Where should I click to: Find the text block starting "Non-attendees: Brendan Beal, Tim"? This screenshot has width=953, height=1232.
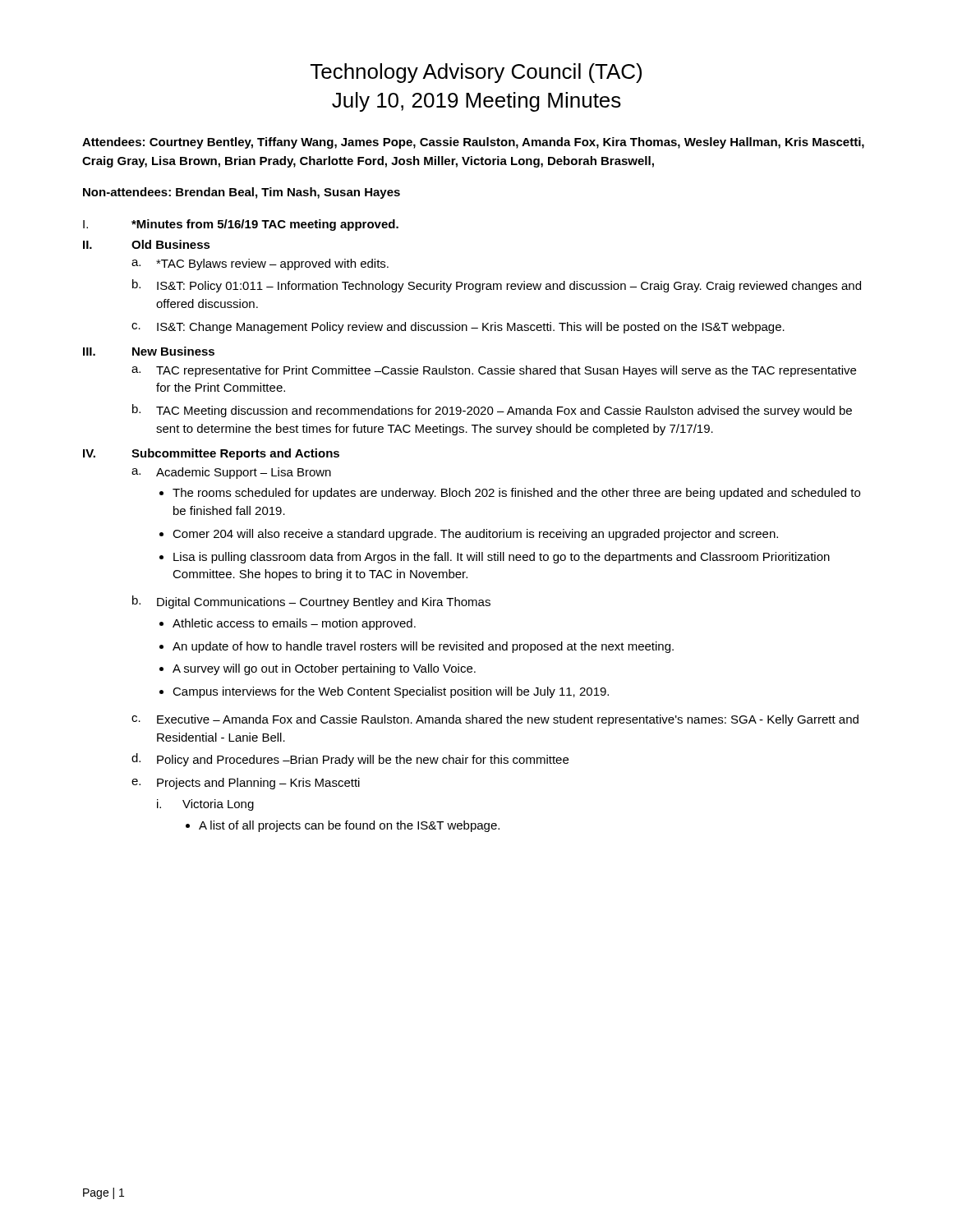pos(241,192)
